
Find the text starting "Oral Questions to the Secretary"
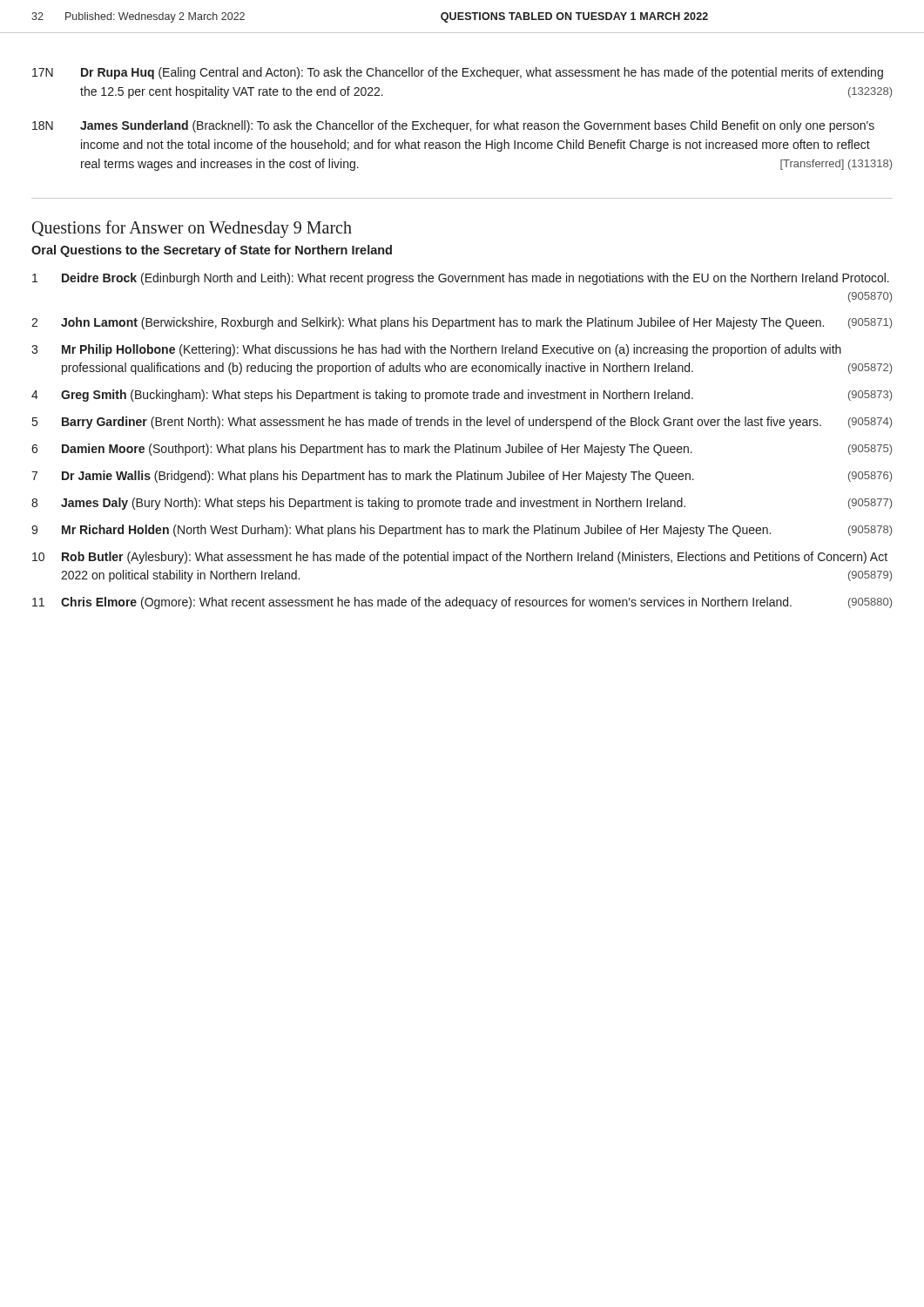click(x=212, y=250)
